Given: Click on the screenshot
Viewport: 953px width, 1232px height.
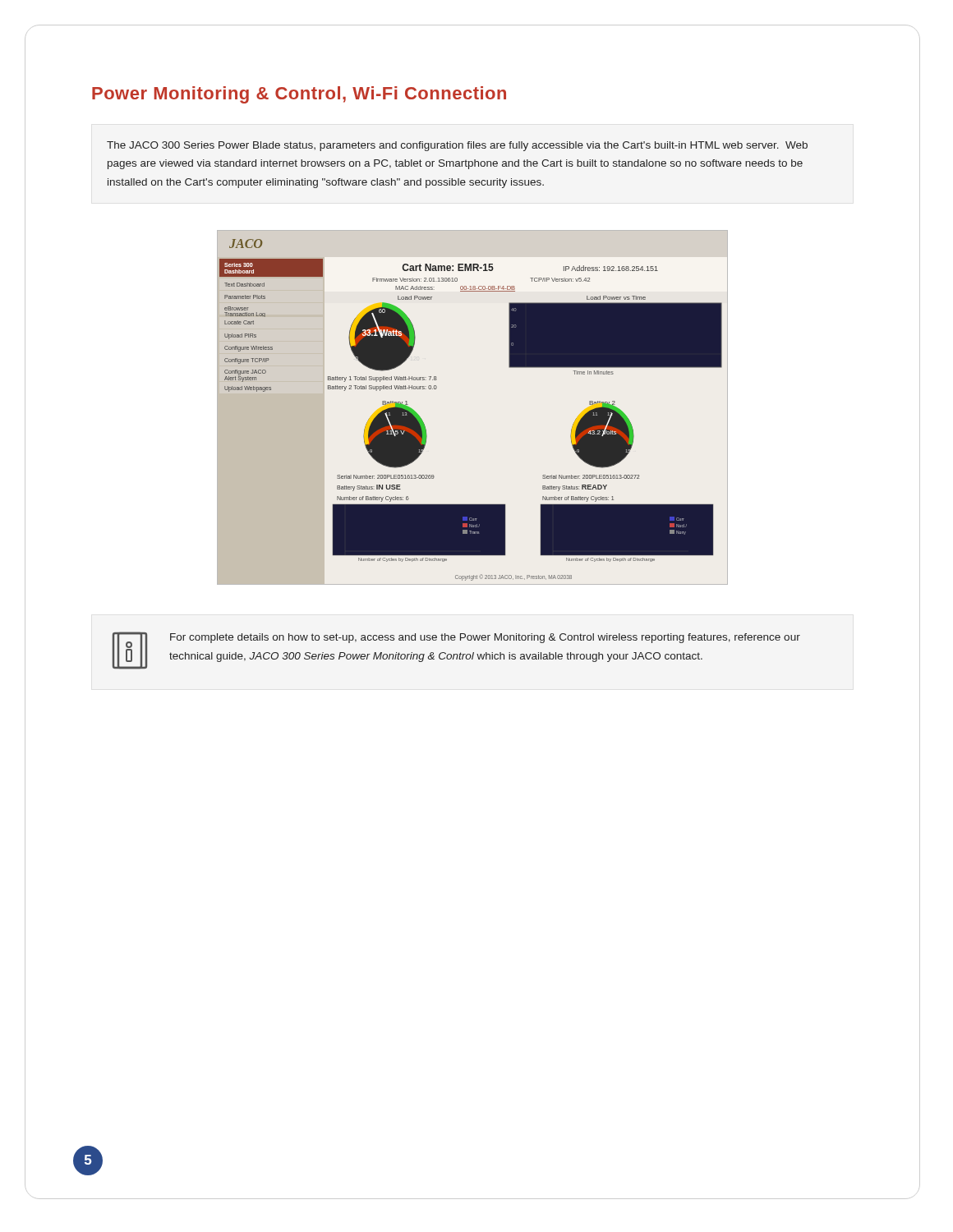Looking at the screenshot, I should click(x=472, y=407).
